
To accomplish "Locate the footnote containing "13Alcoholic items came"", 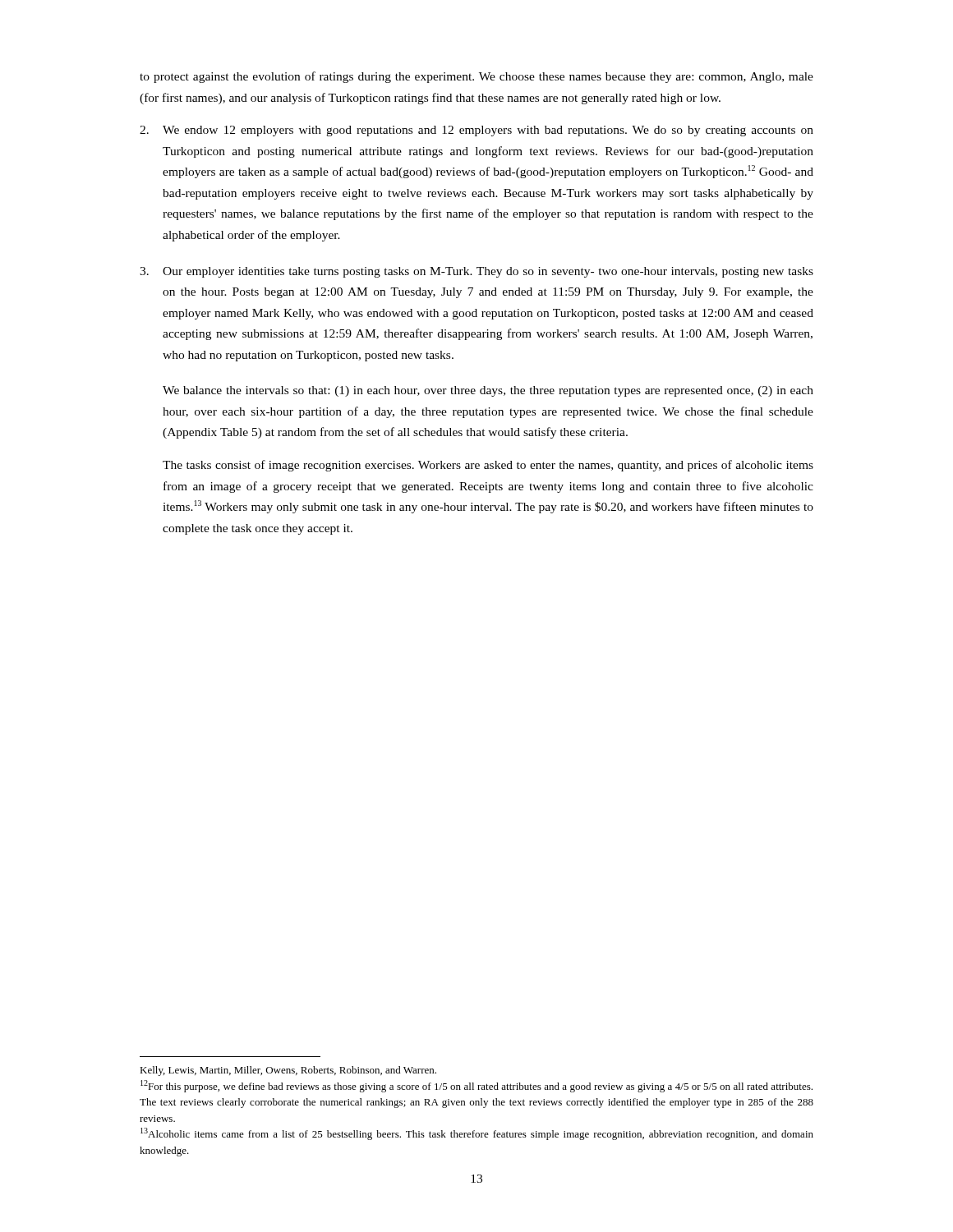I will (476, 1141).
